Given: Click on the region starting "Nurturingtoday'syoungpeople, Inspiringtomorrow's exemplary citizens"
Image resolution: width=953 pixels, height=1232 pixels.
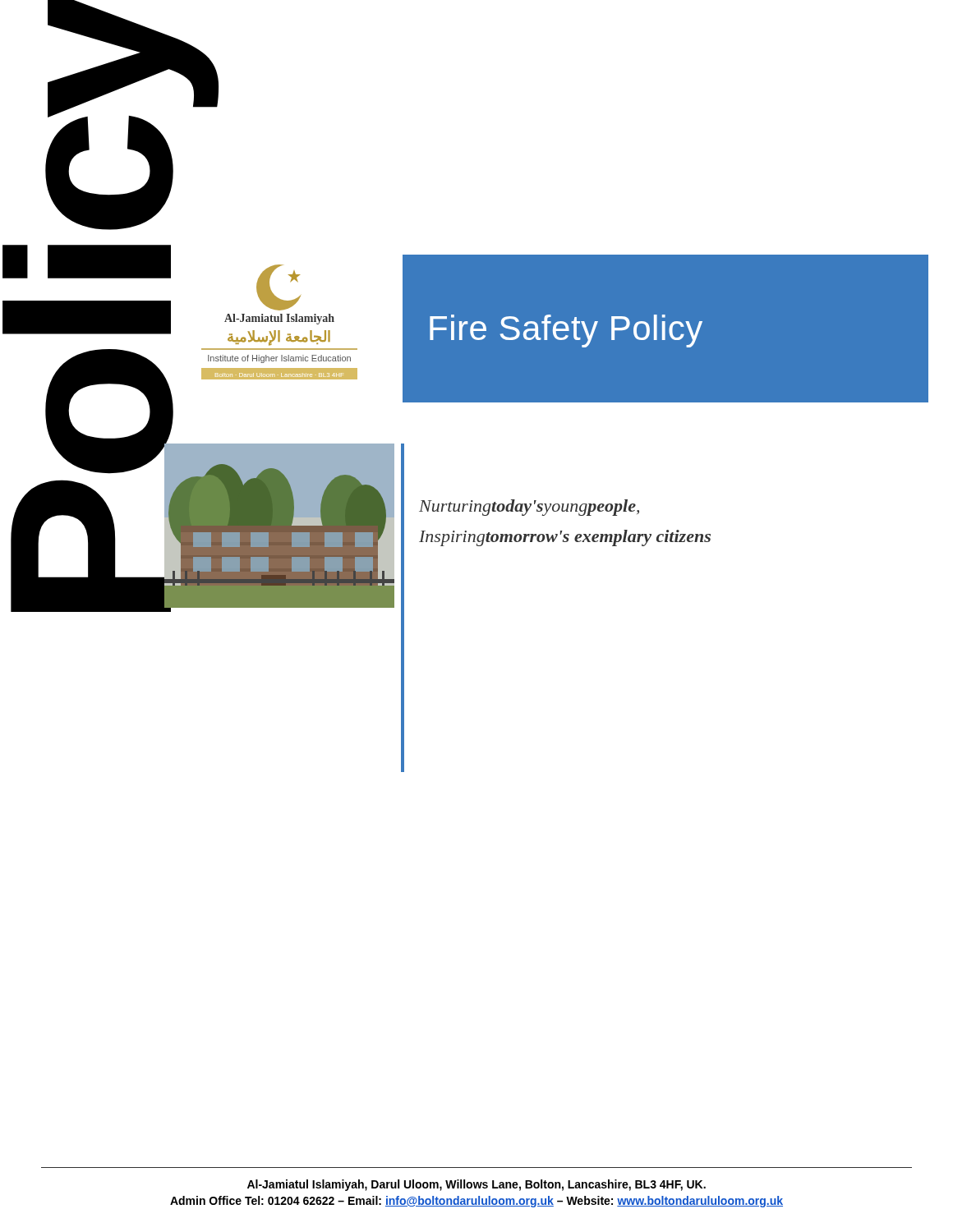Looking at the screenshot, I should pos(665,521).
